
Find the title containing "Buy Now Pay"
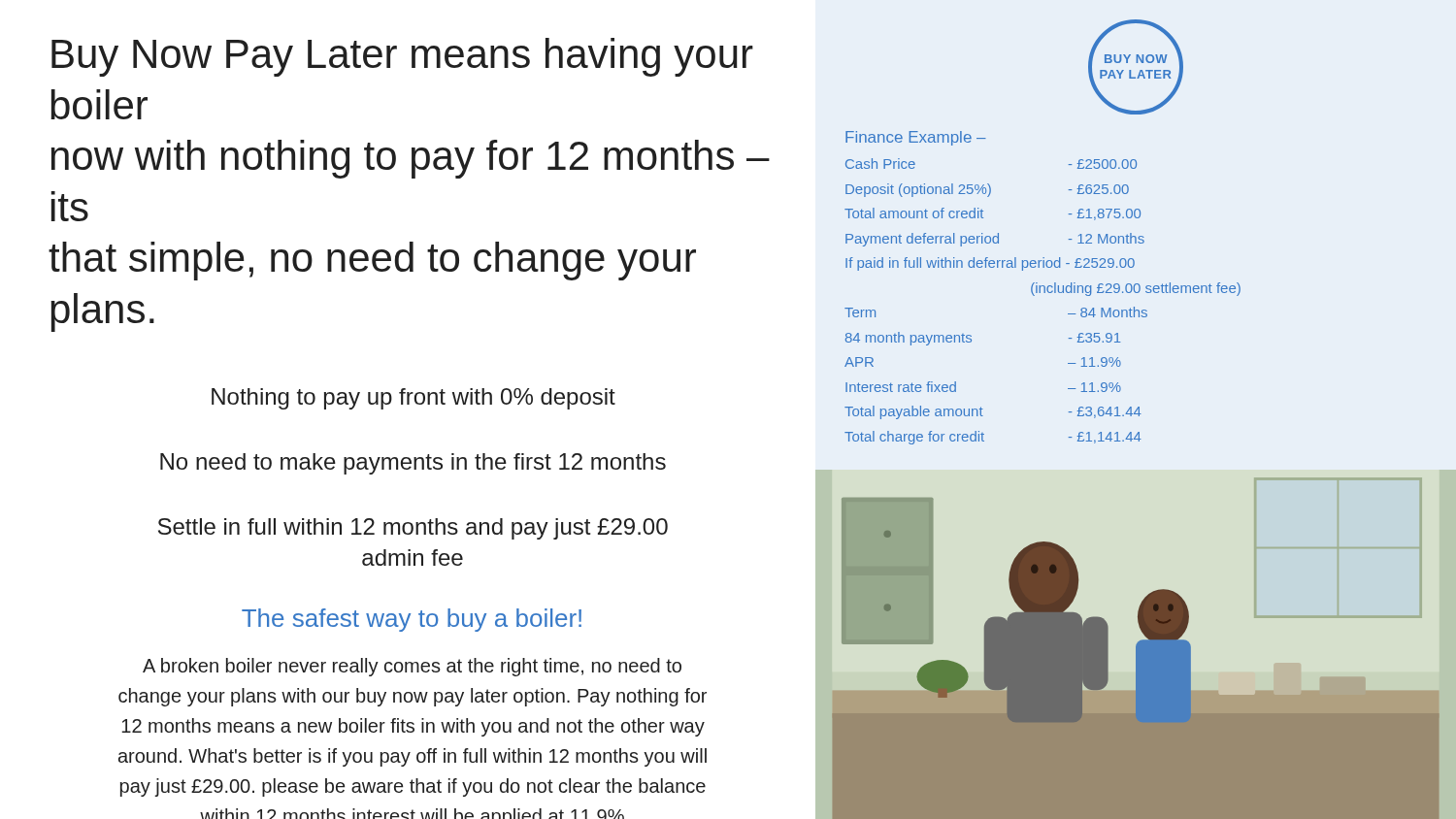click(x=412, y=182)
